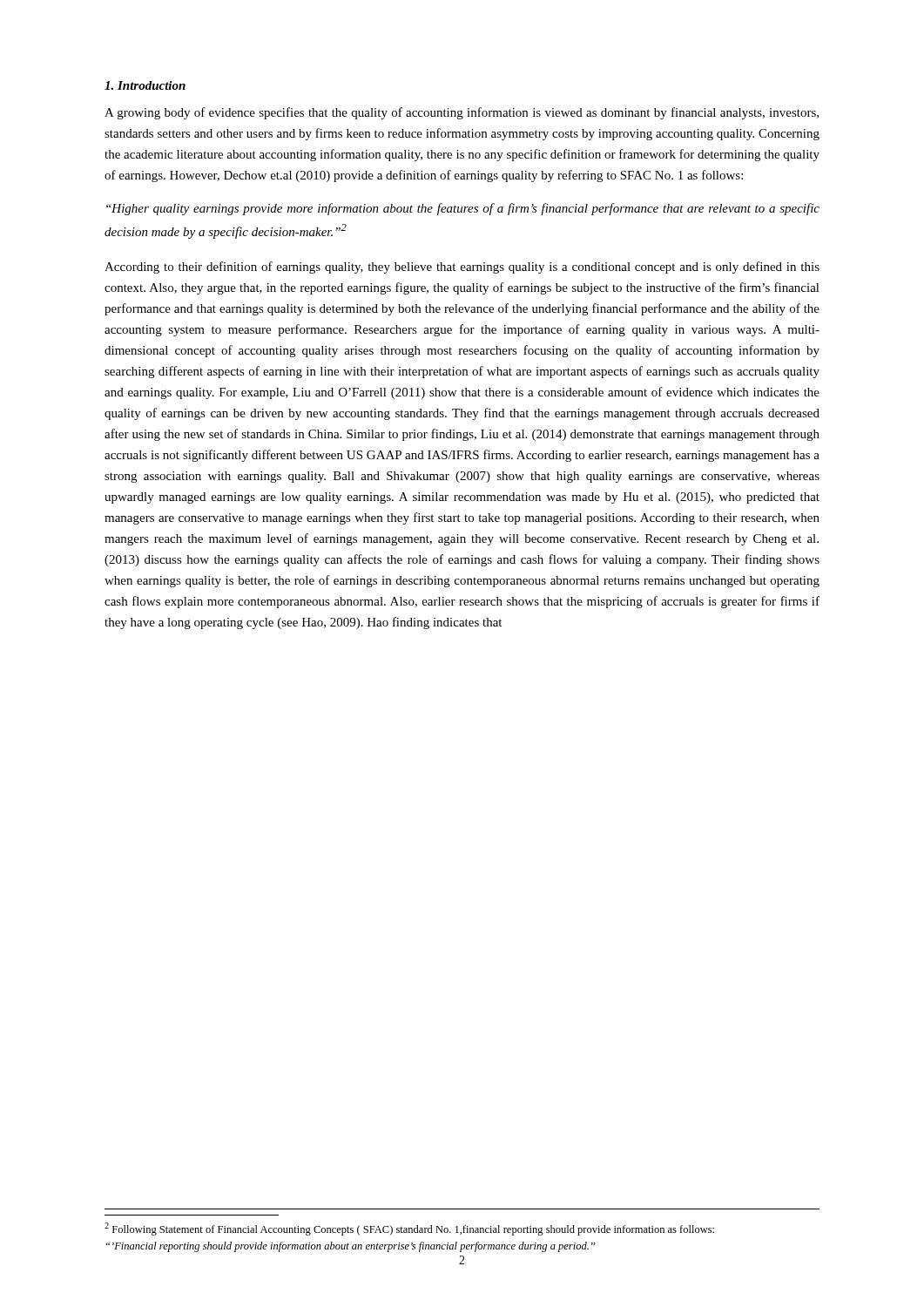Select the region starting "“Higher quality earnings provide"
Viewport: 924px width, 1307px height.
[462, 220]
